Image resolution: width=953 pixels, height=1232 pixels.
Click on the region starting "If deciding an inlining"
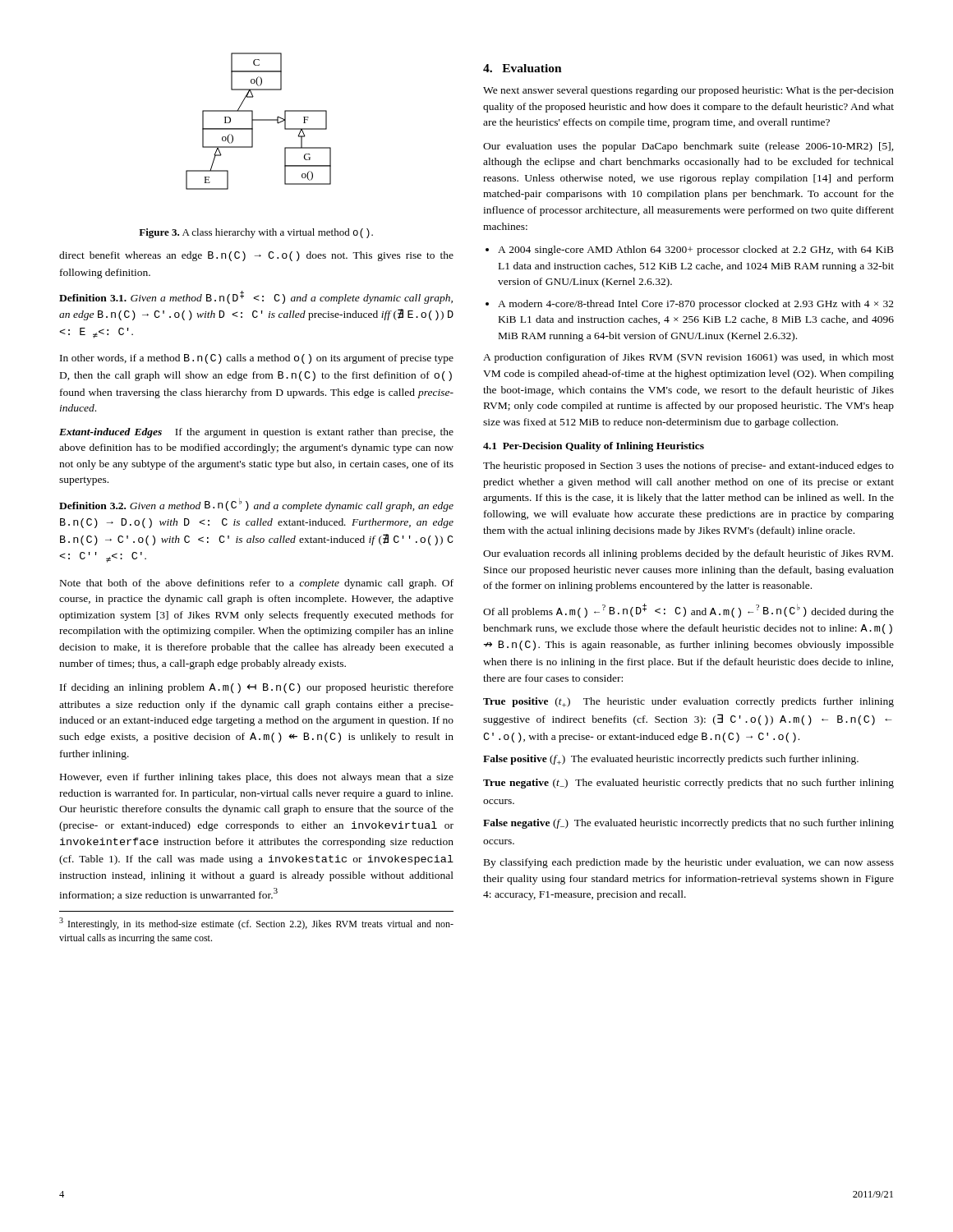pyautogui.click(x=256, y=720)
